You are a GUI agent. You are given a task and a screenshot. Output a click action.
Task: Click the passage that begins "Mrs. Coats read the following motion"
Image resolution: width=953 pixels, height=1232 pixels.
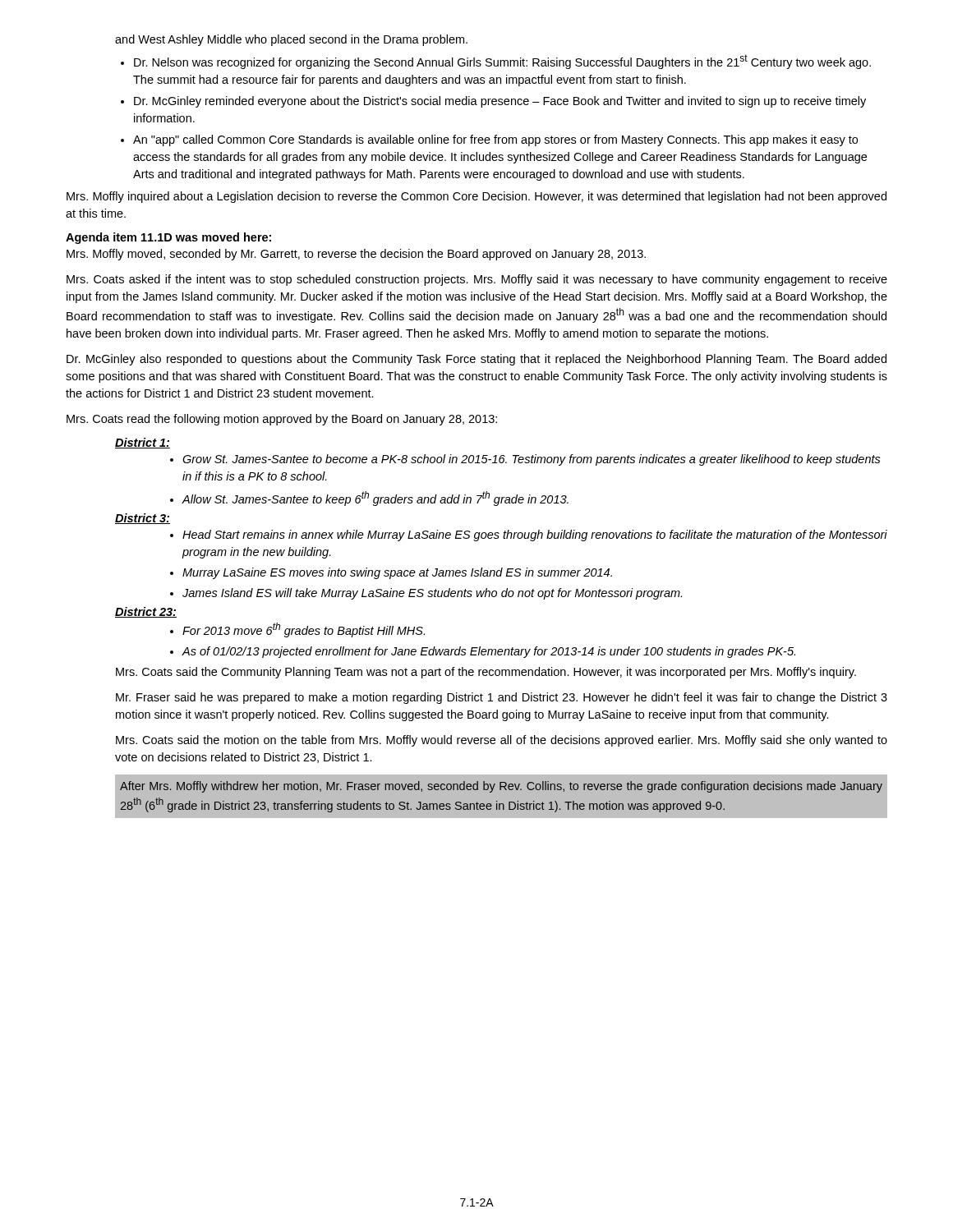[282, 419]
